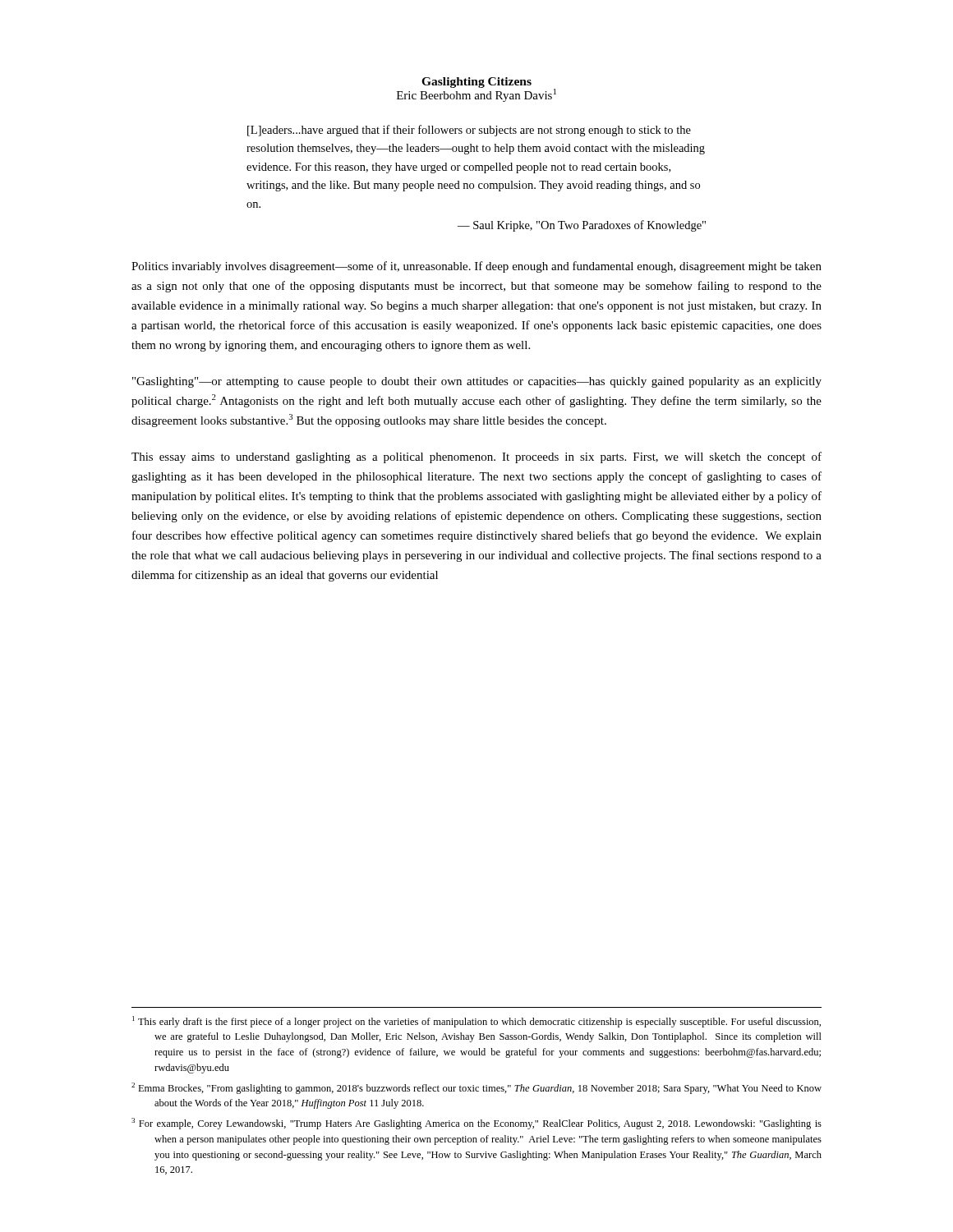Select the element starting "This essay aims"
Screen dimensions: 1232x953
(476, 516)
